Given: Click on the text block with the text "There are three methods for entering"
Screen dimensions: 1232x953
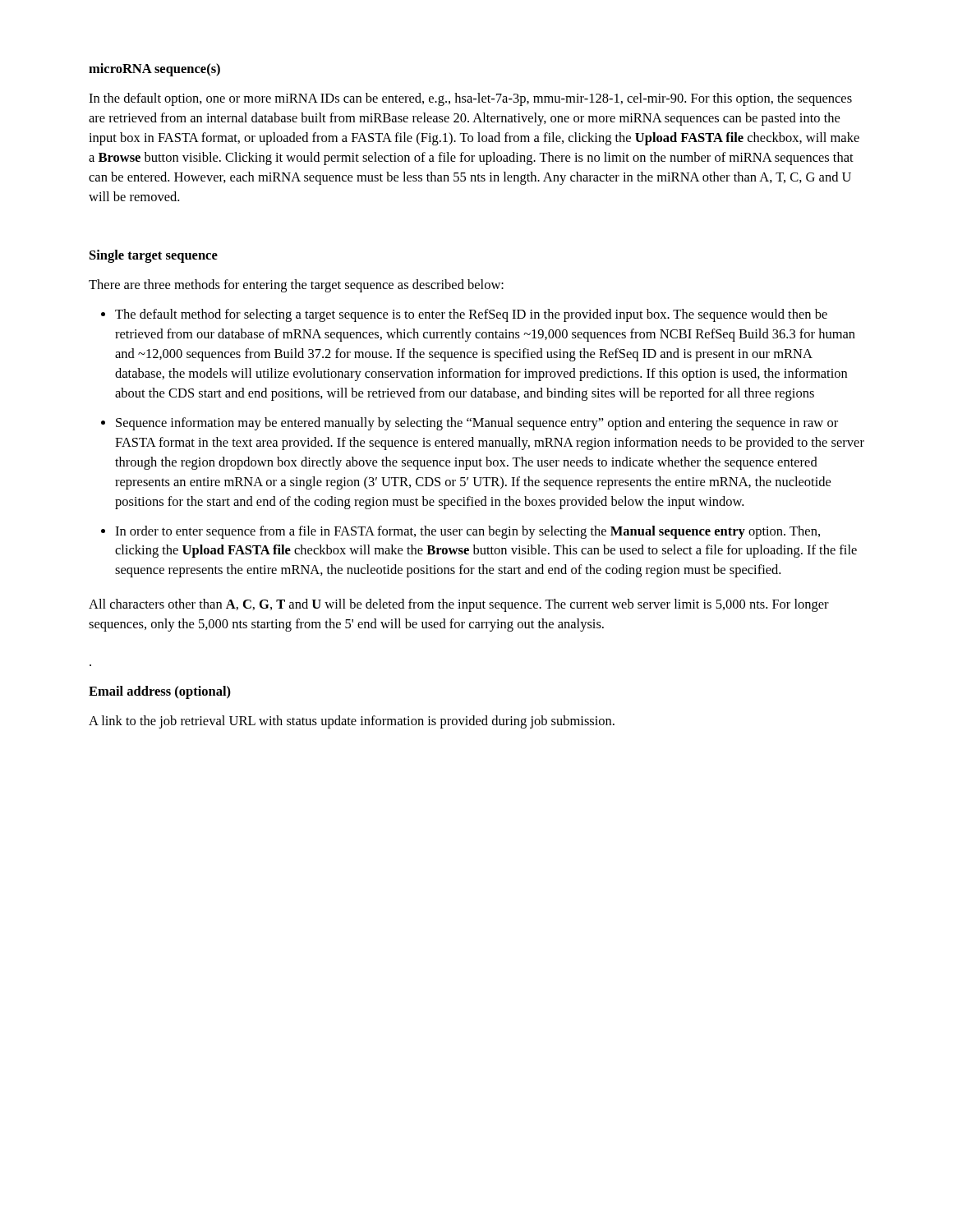Looking at the screenshot, I should (297, 285).
